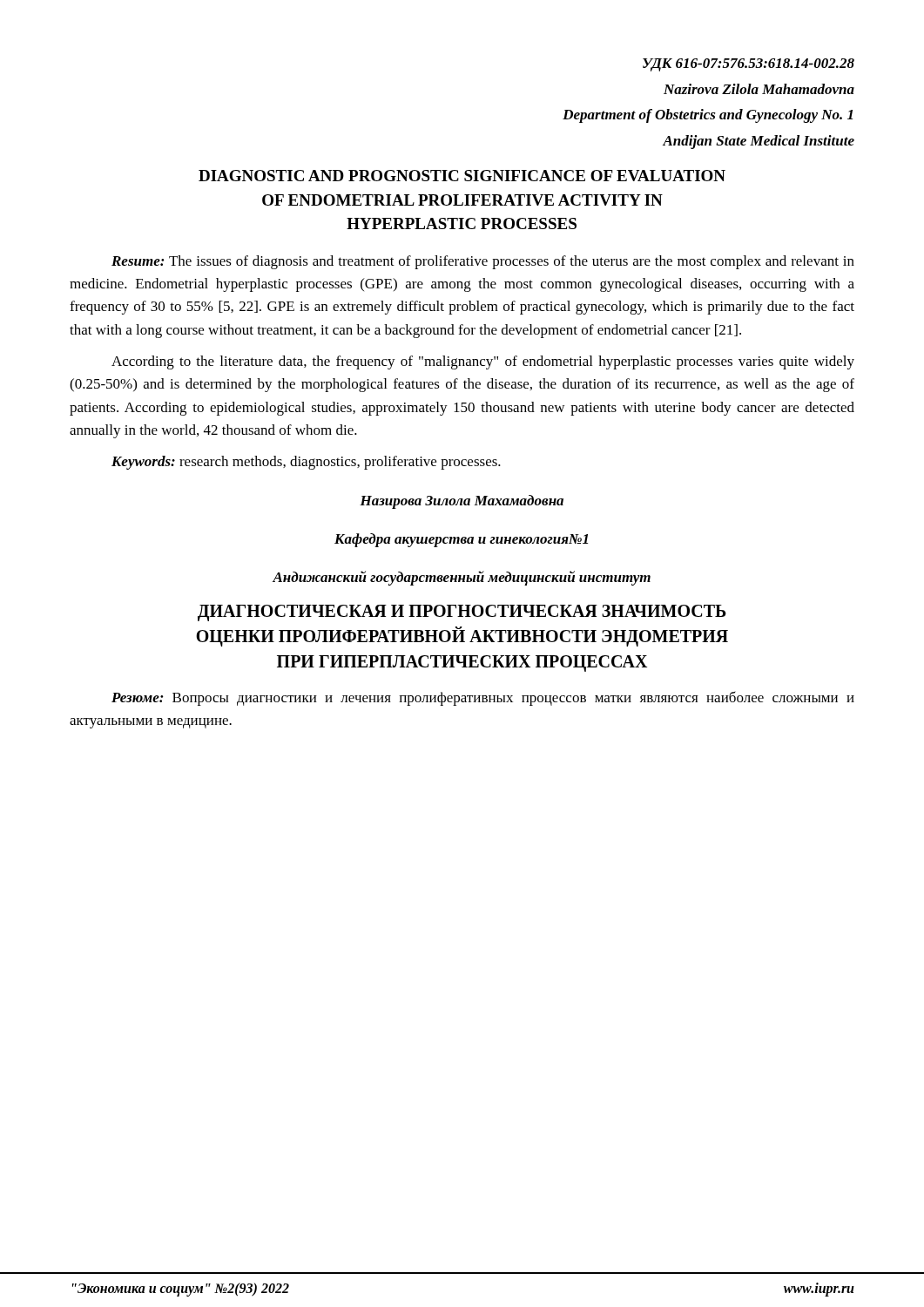
Task: Locate the text starting "ДИАГНОСТИЧЕСКАЯ И ПРОГНОСТИЧЕСКАЯ ЗНАЧИМОСТЬ ОЦЕНКИ ПРОЛИФЕРАТИВНОЙ АКТИВНОСТИ ЭНДОМЕТРИЯ"
Action: [462, 636]
